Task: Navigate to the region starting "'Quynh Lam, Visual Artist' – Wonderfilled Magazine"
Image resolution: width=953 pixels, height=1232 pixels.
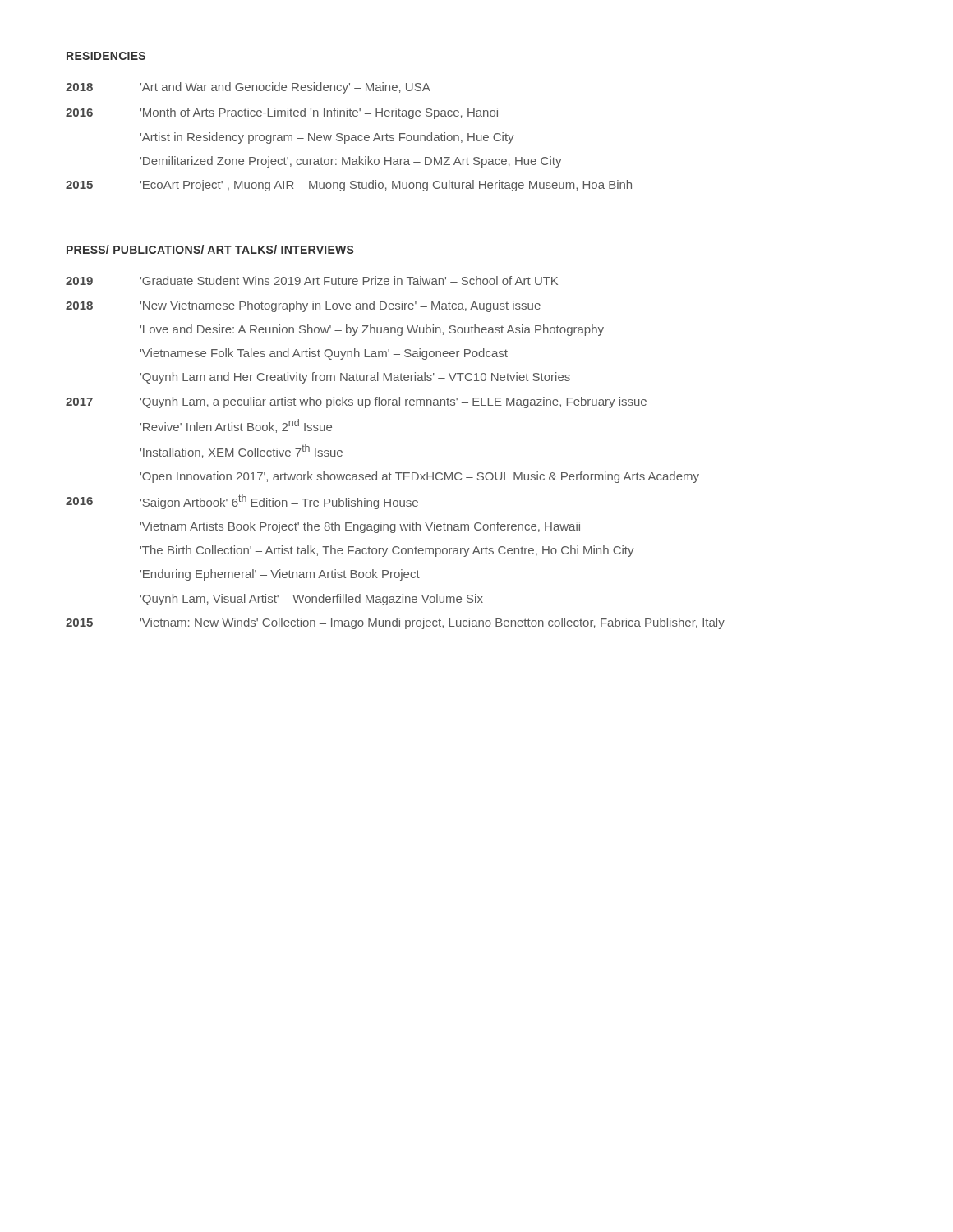Action: tap(311, 598)
